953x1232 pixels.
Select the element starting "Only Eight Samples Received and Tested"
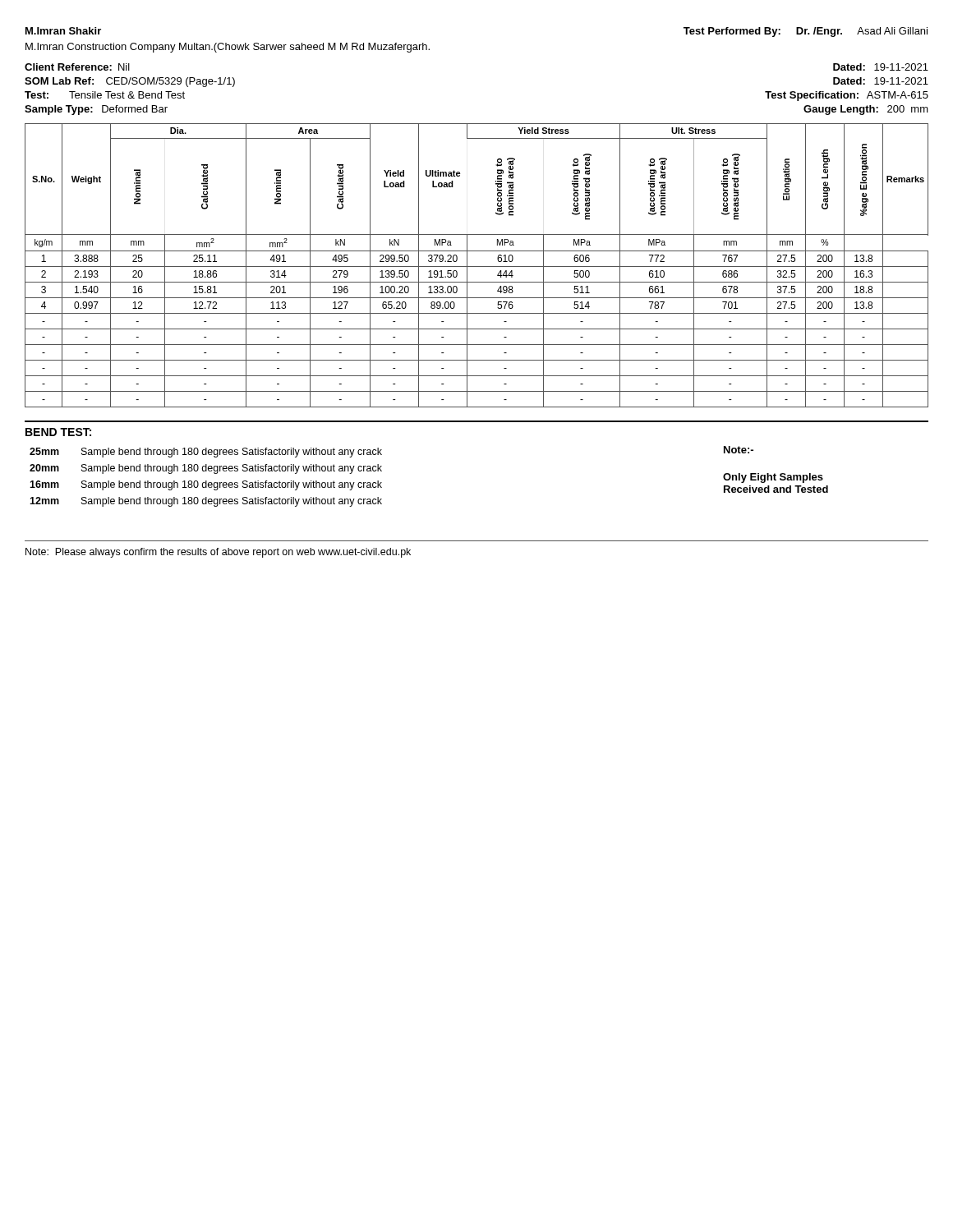click(x=776, y=483)
